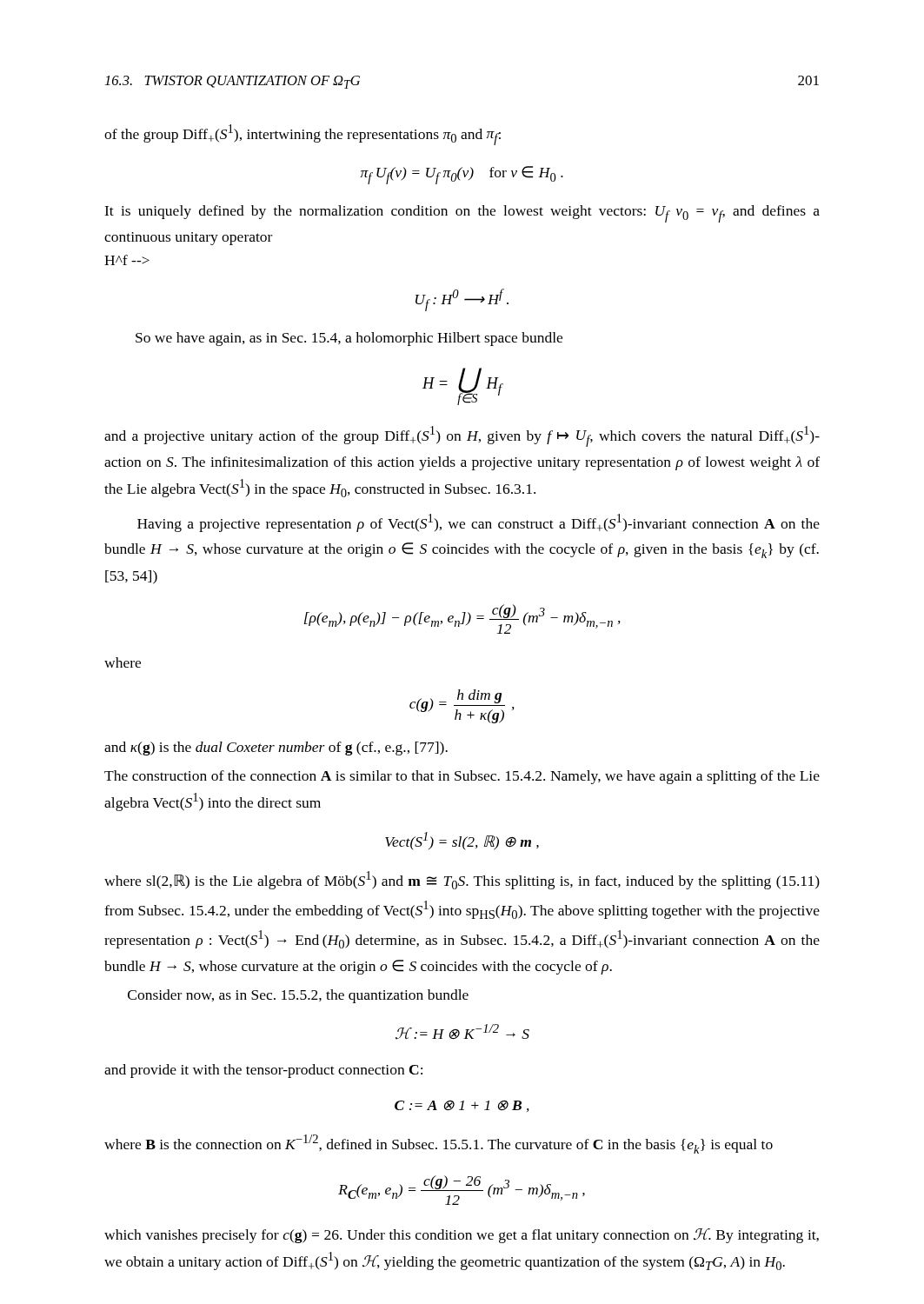The image size is (924, 1304).
Task: Locate the text block starting "and a projective unitary action"
Action: click(x=462, y=461)
